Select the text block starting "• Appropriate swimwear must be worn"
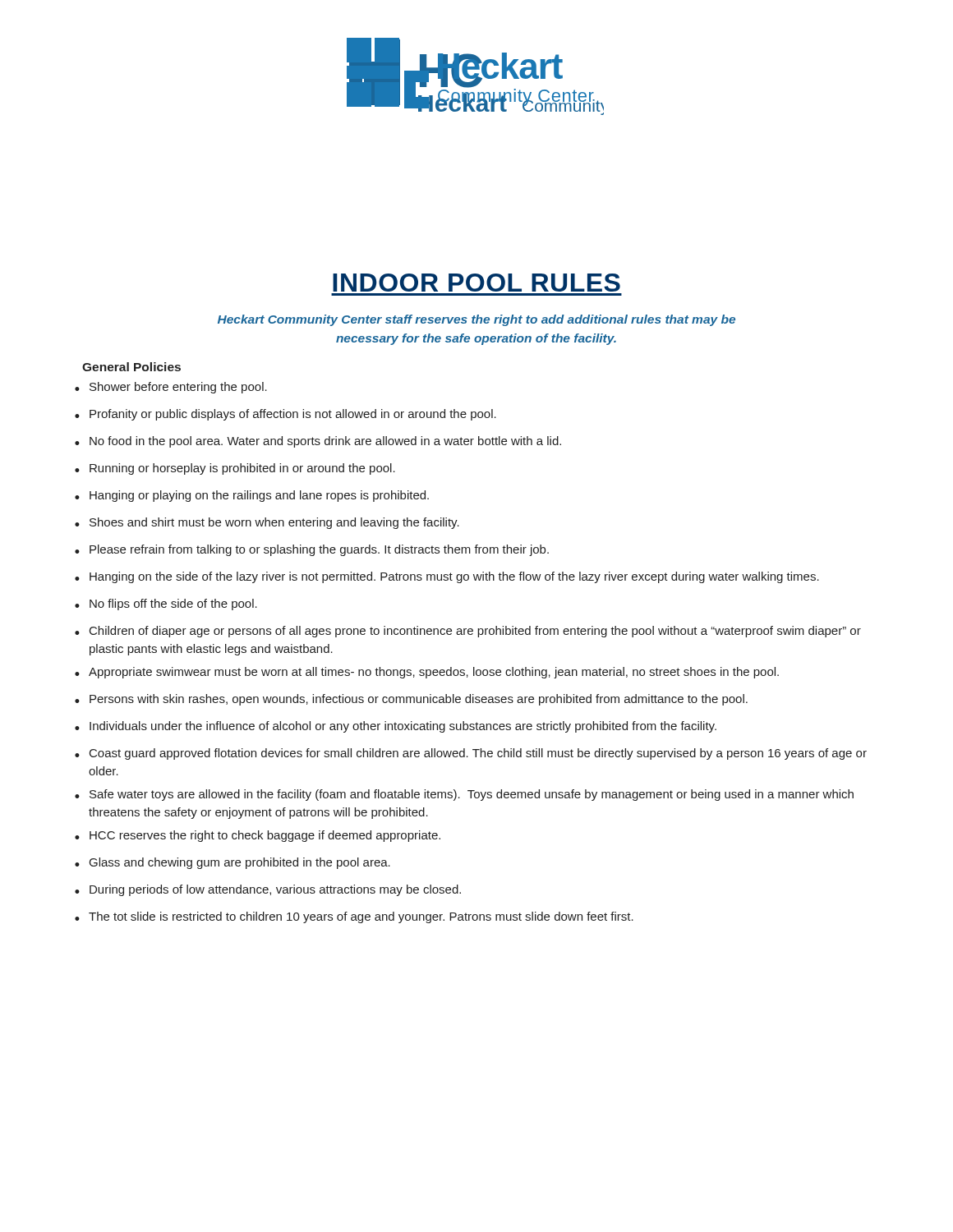 pyautogui.click(x=476, y=674)
